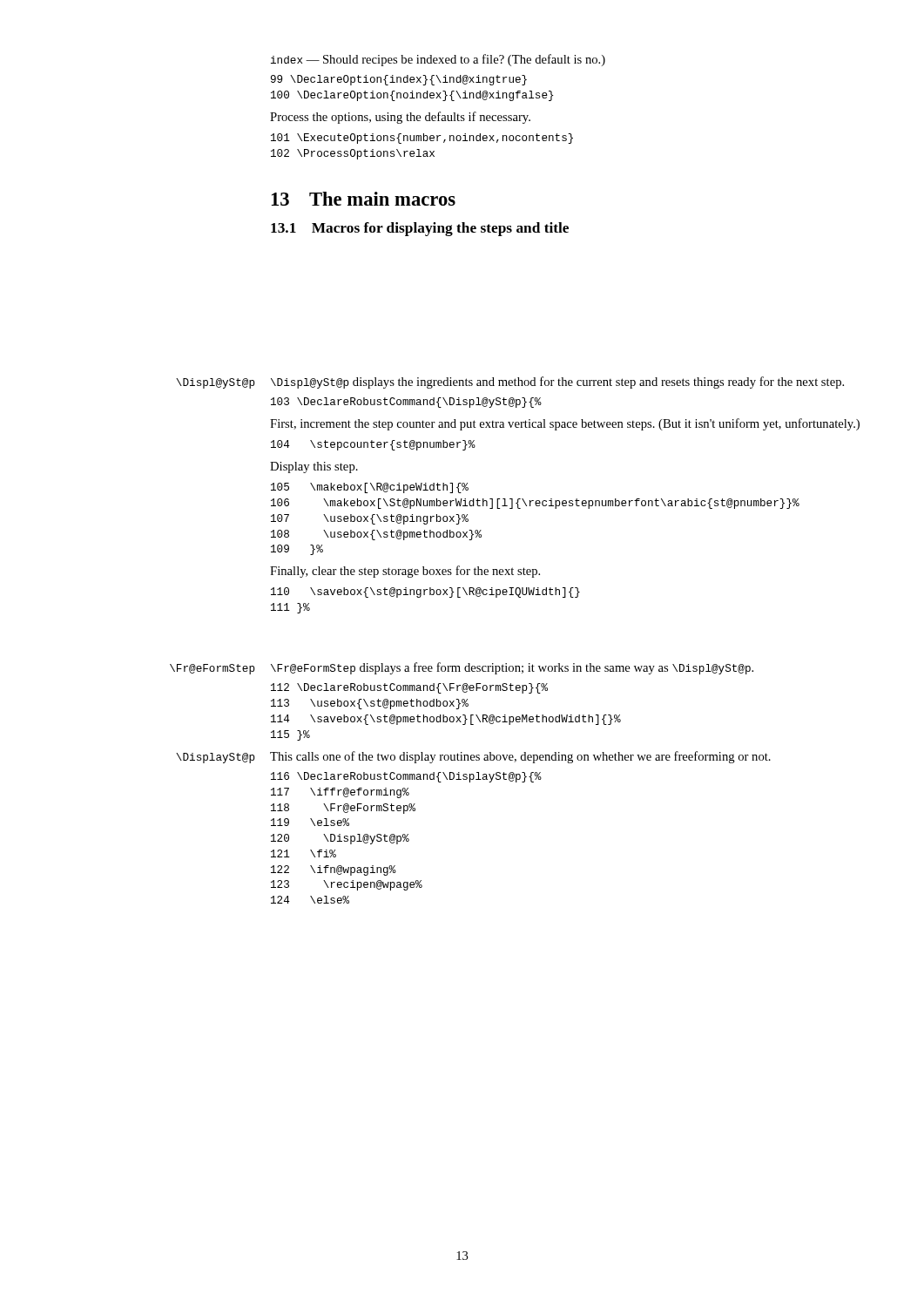Point to the block beginning "Process the options, using the defaults"
This screenshot has height=1307, width=924.
pyautogui.click(x=401, y=117)
